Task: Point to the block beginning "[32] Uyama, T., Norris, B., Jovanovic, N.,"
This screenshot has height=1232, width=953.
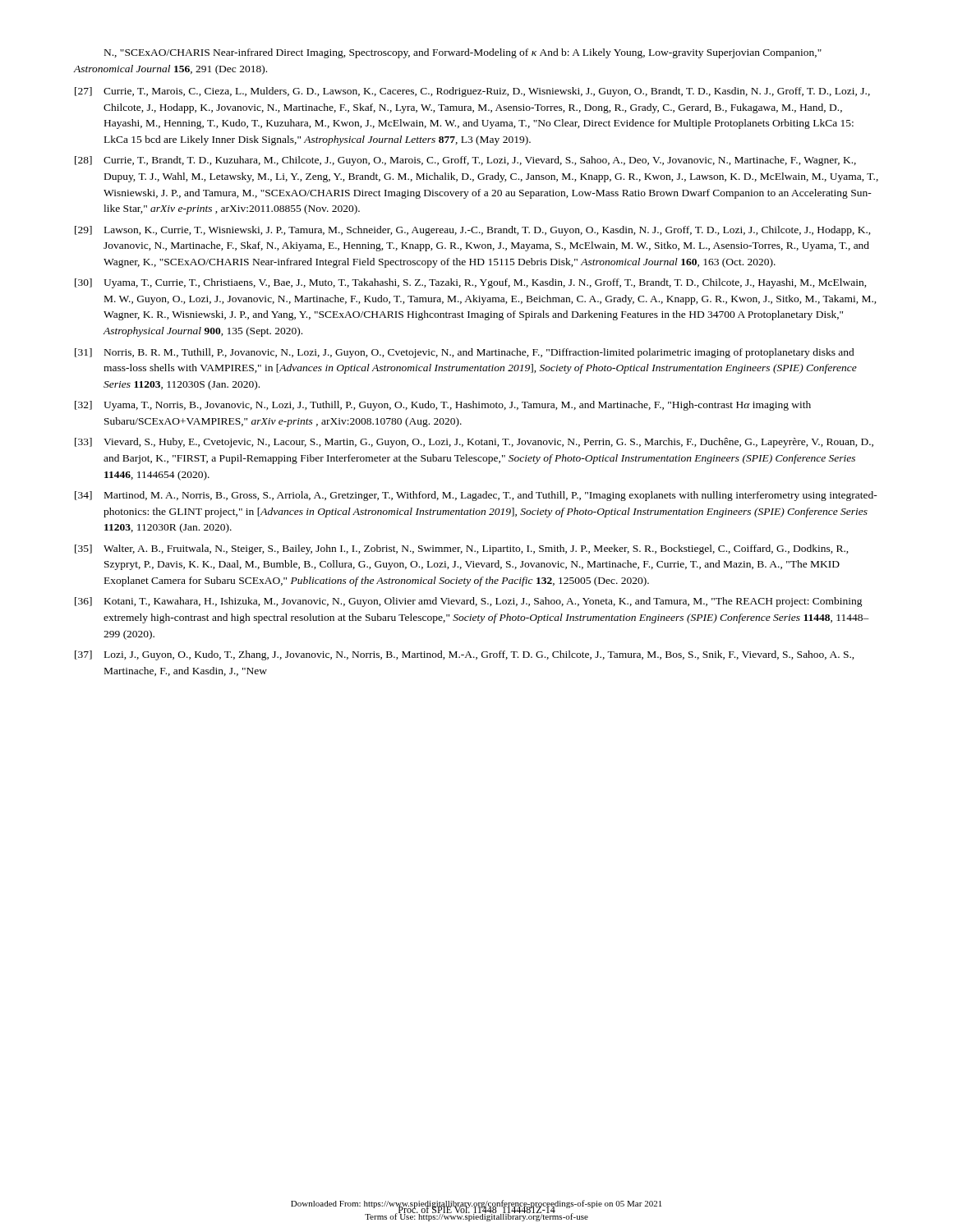Action: [476, 413]
